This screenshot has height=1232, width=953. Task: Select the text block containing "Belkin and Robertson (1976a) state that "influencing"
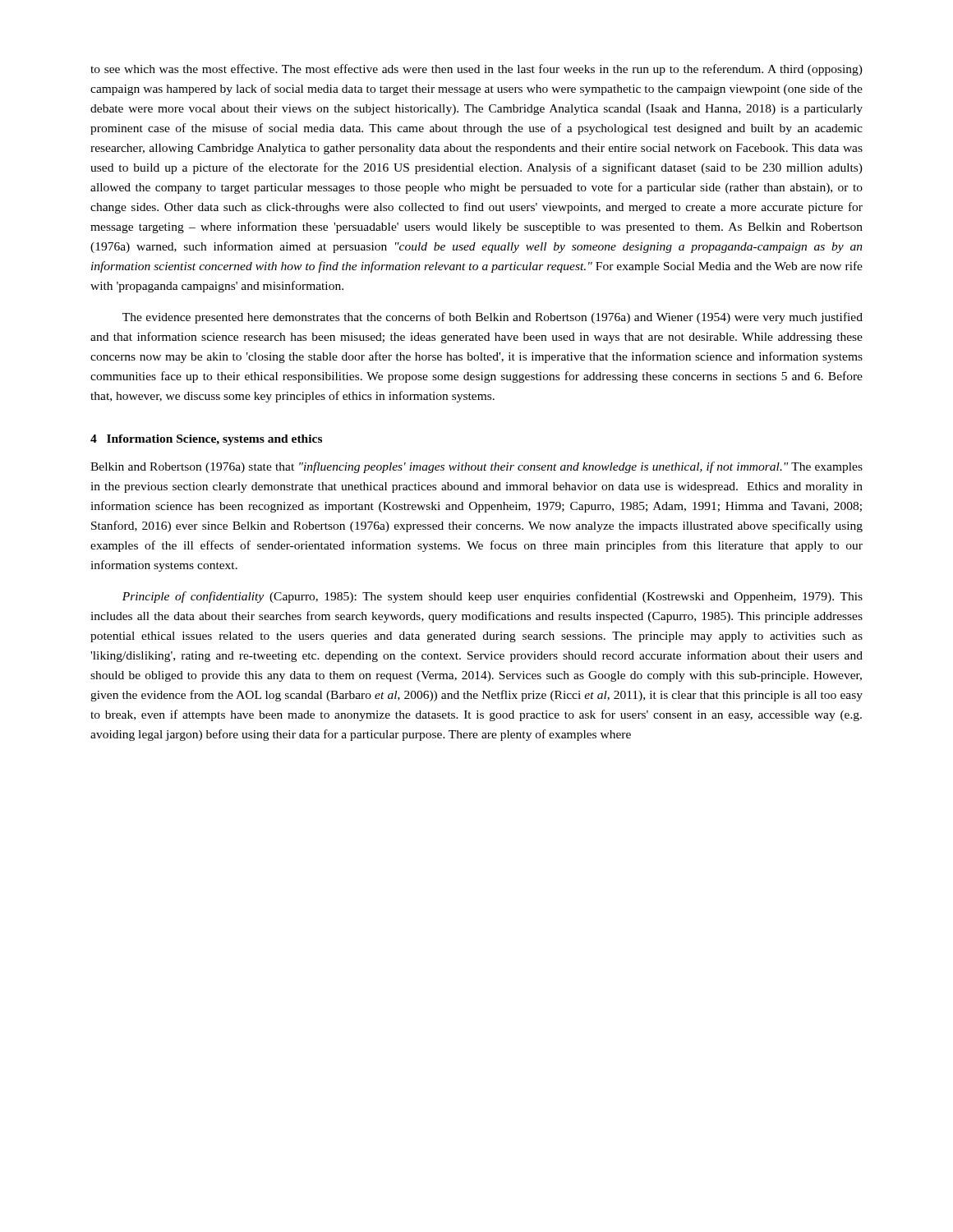476,516
